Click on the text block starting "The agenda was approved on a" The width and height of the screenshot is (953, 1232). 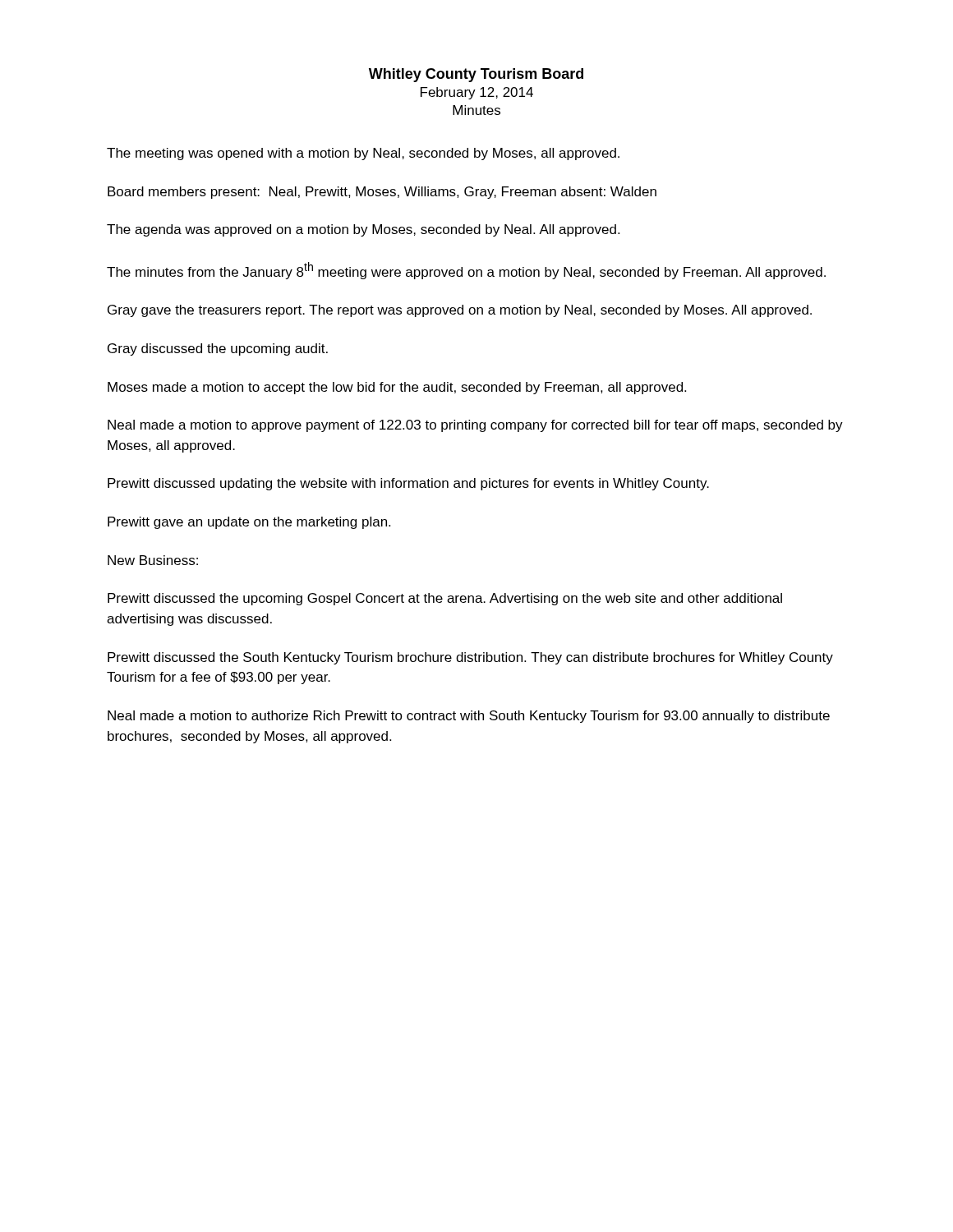click(364, 230)
